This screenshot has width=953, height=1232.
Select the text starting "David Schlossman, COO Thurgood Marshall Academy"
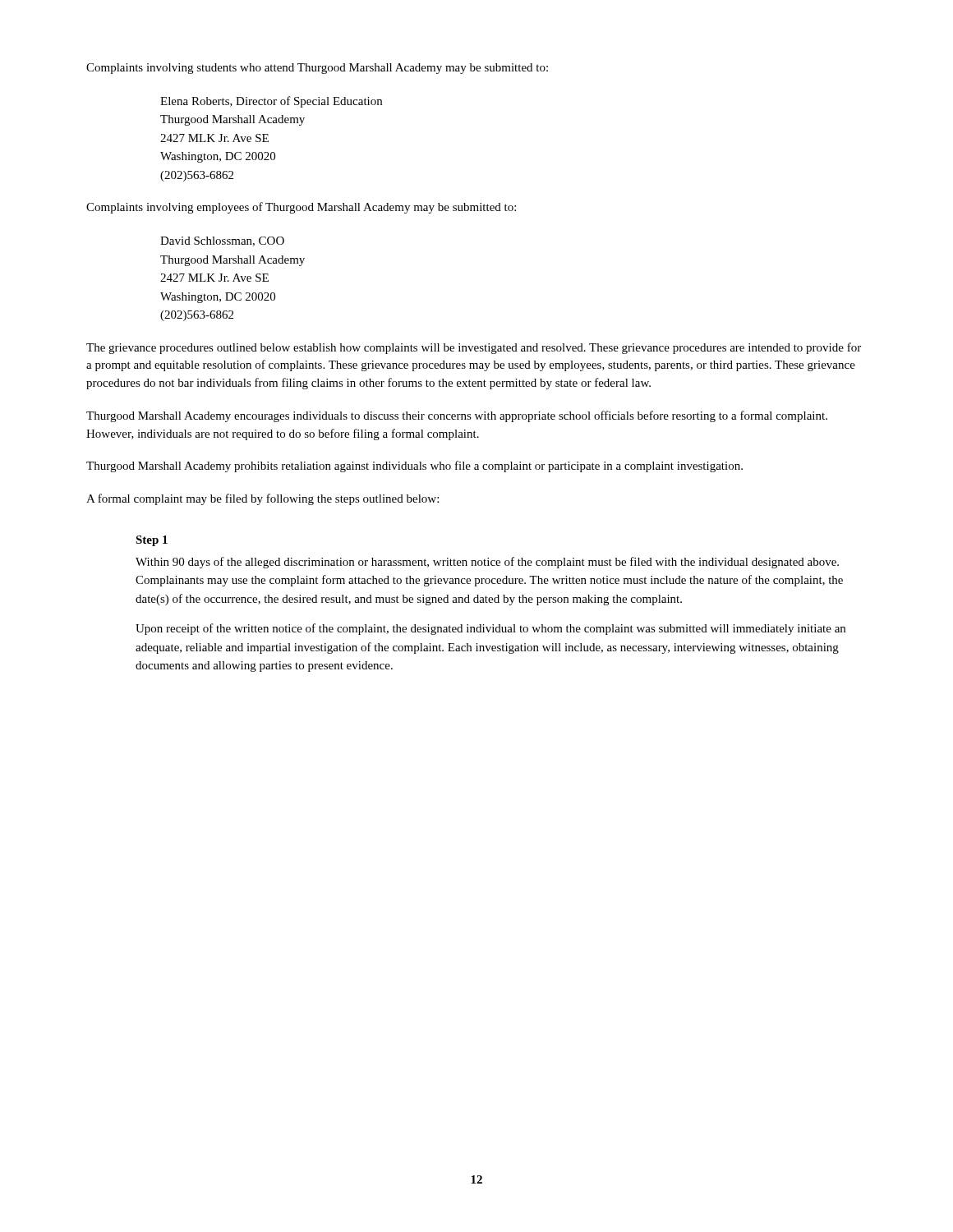coord(233,278)
